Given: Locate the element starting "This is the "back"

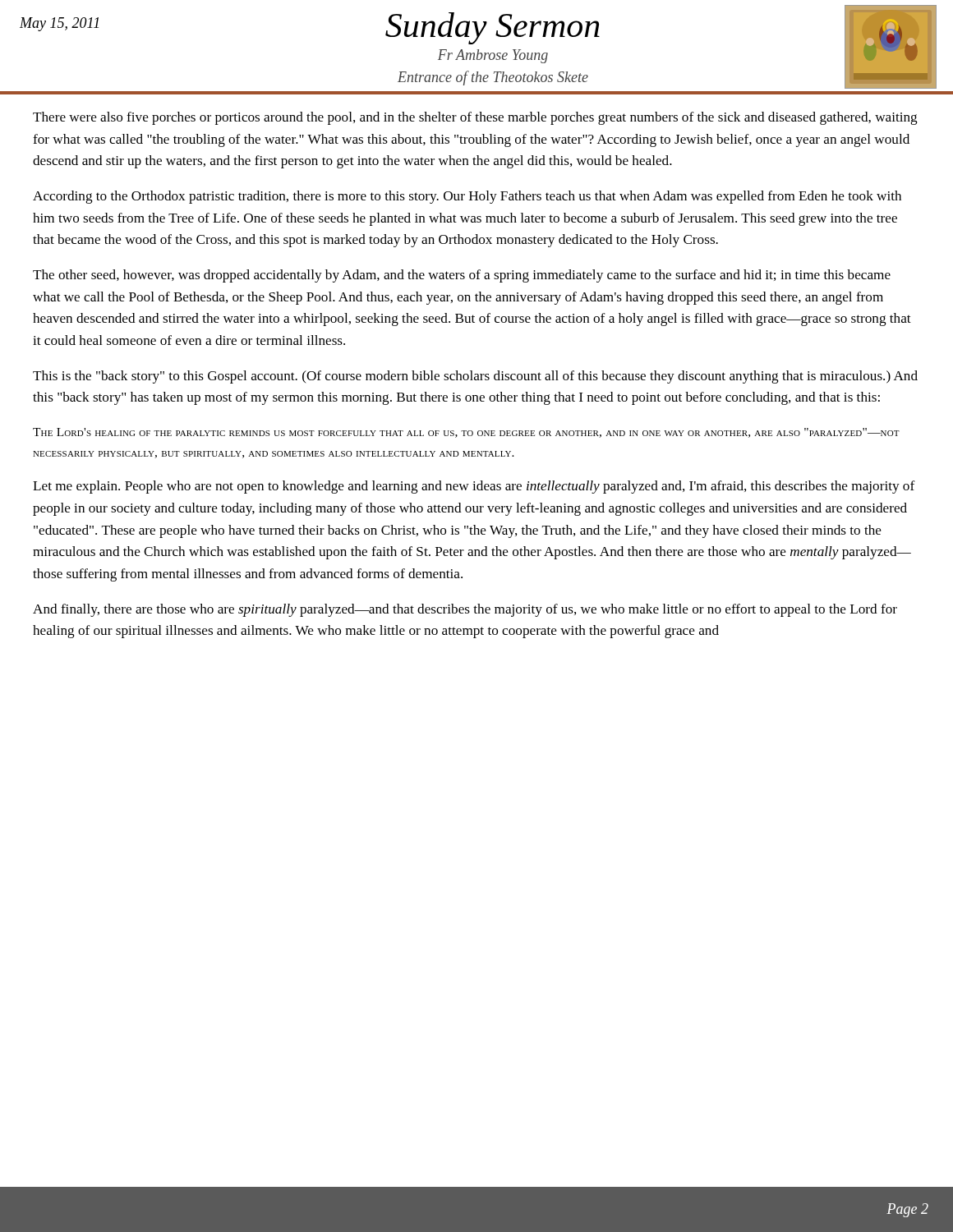Looking at the screenshot, I should (475, 386).
